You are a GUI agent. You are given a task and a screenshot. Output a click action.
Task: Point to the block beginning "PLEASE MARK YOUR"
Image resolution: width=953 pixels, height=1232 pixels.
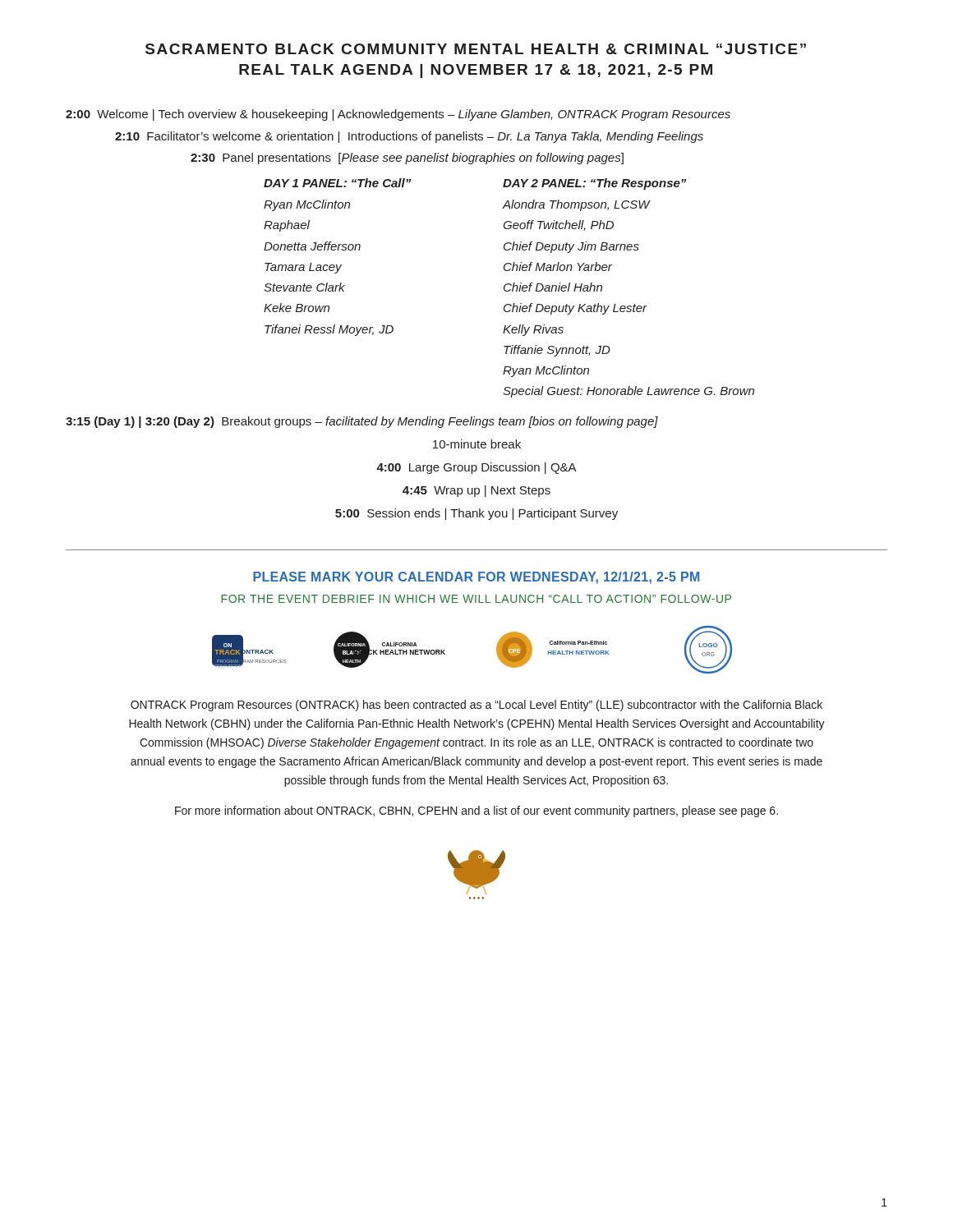tap(476, 577)
